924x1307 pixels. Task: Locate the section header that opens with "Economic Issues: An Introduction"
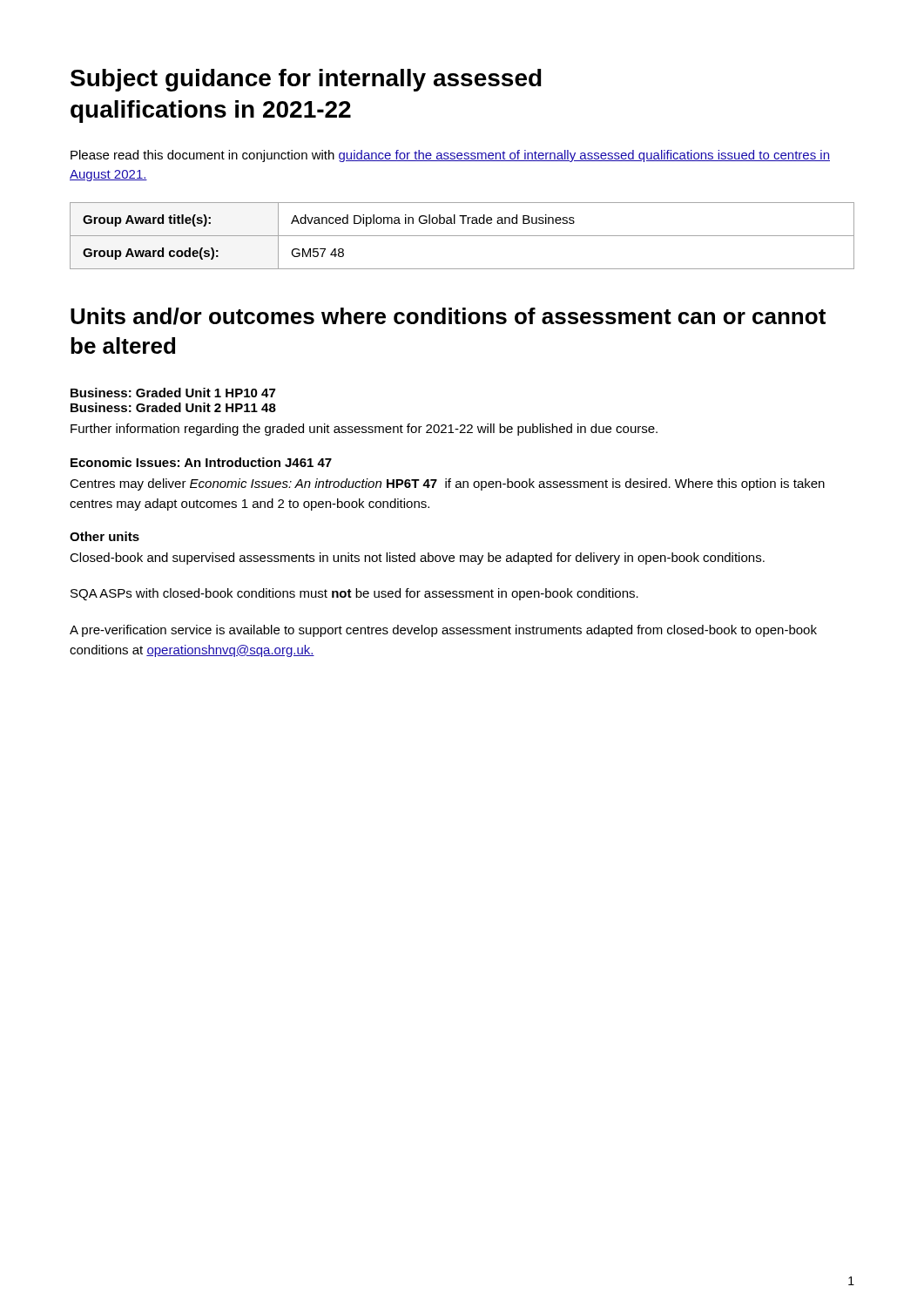click(201, 462)
